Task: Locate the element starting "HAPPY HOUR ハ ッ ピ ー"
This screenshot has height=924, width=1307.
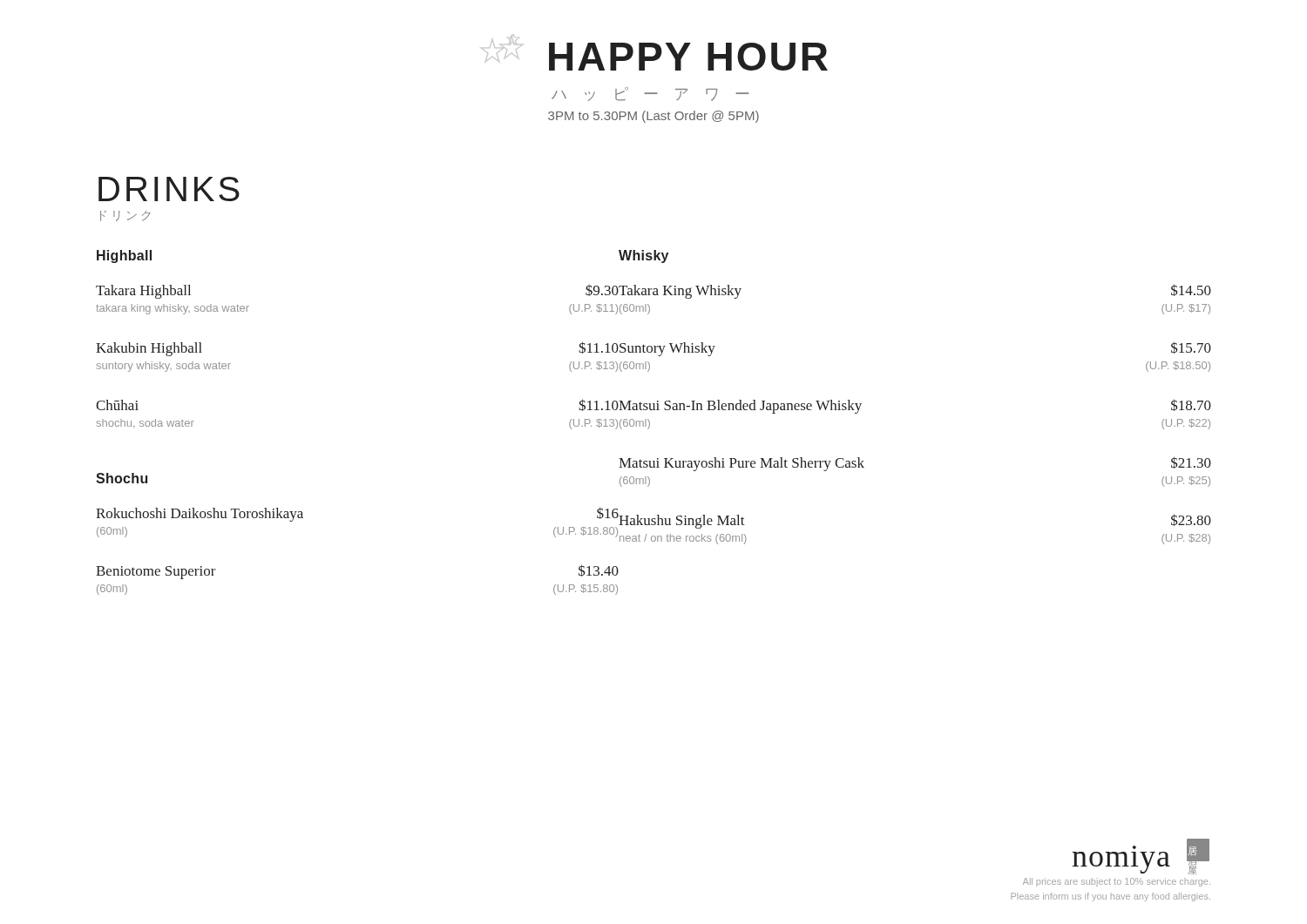Action: tap(654, 52)
